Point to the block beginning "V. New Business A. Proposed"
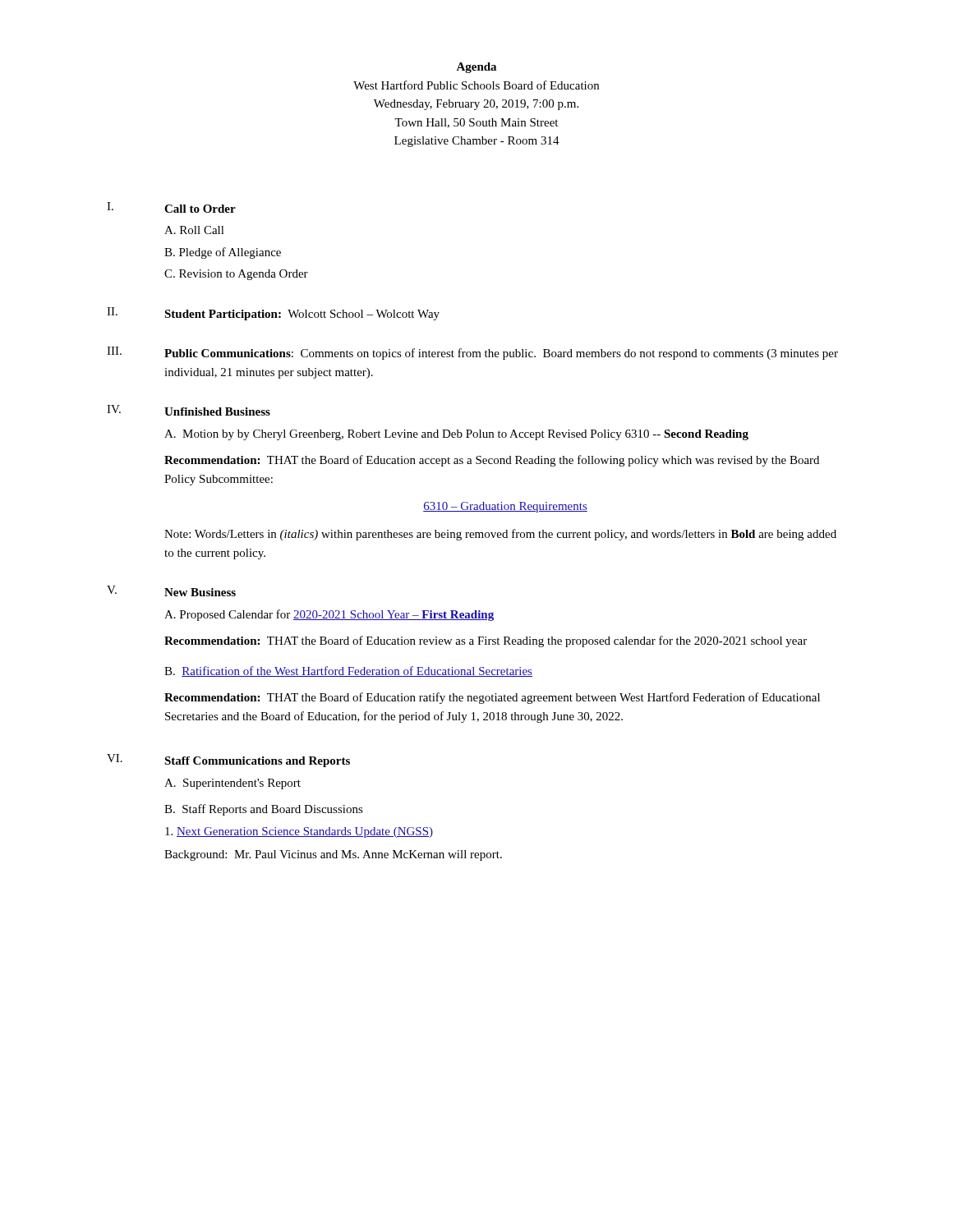953x1232 pixels. pos(476,658)
